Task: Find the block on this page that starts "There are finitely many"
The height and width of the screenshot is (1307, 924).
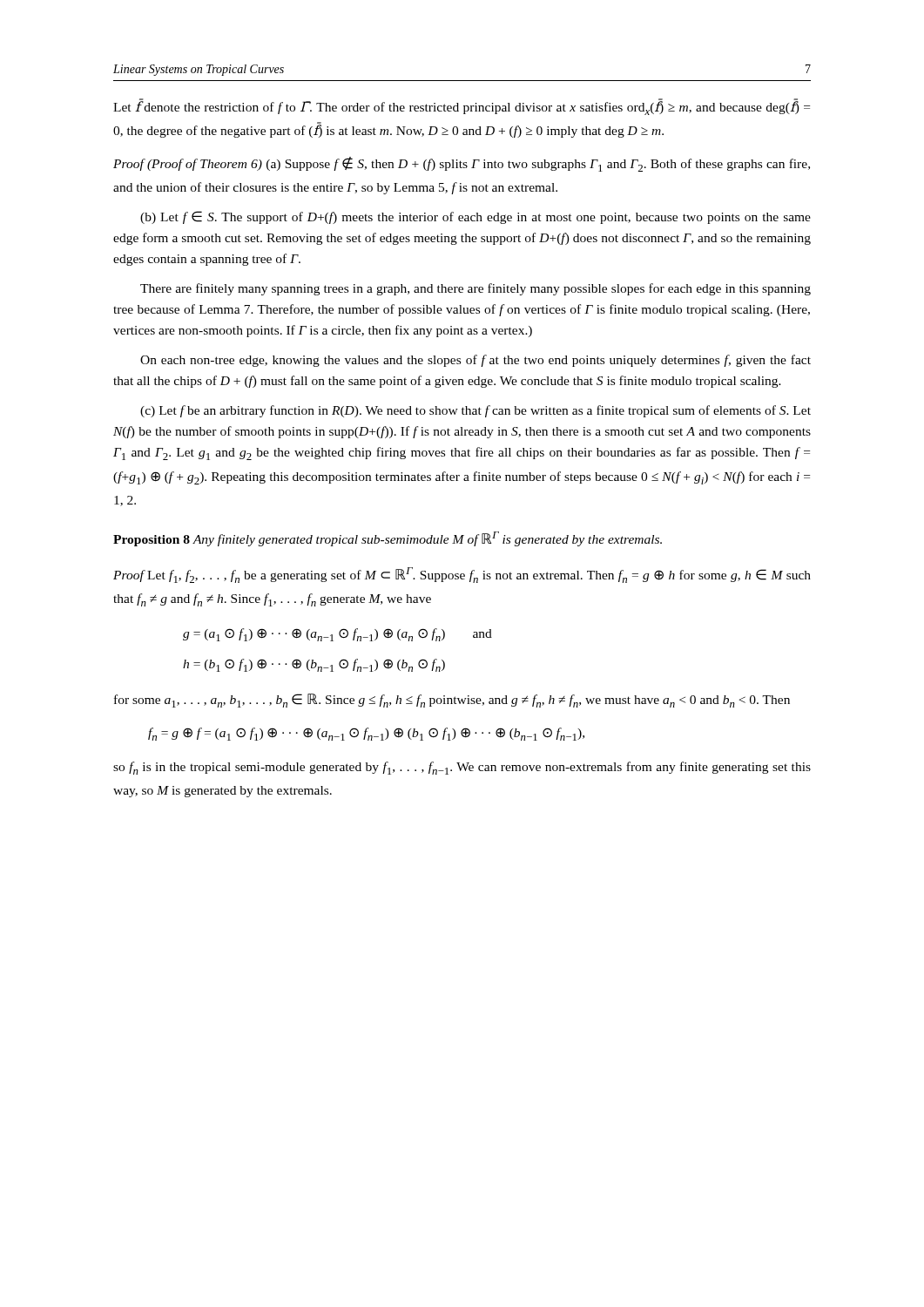Action: point(462,310)
